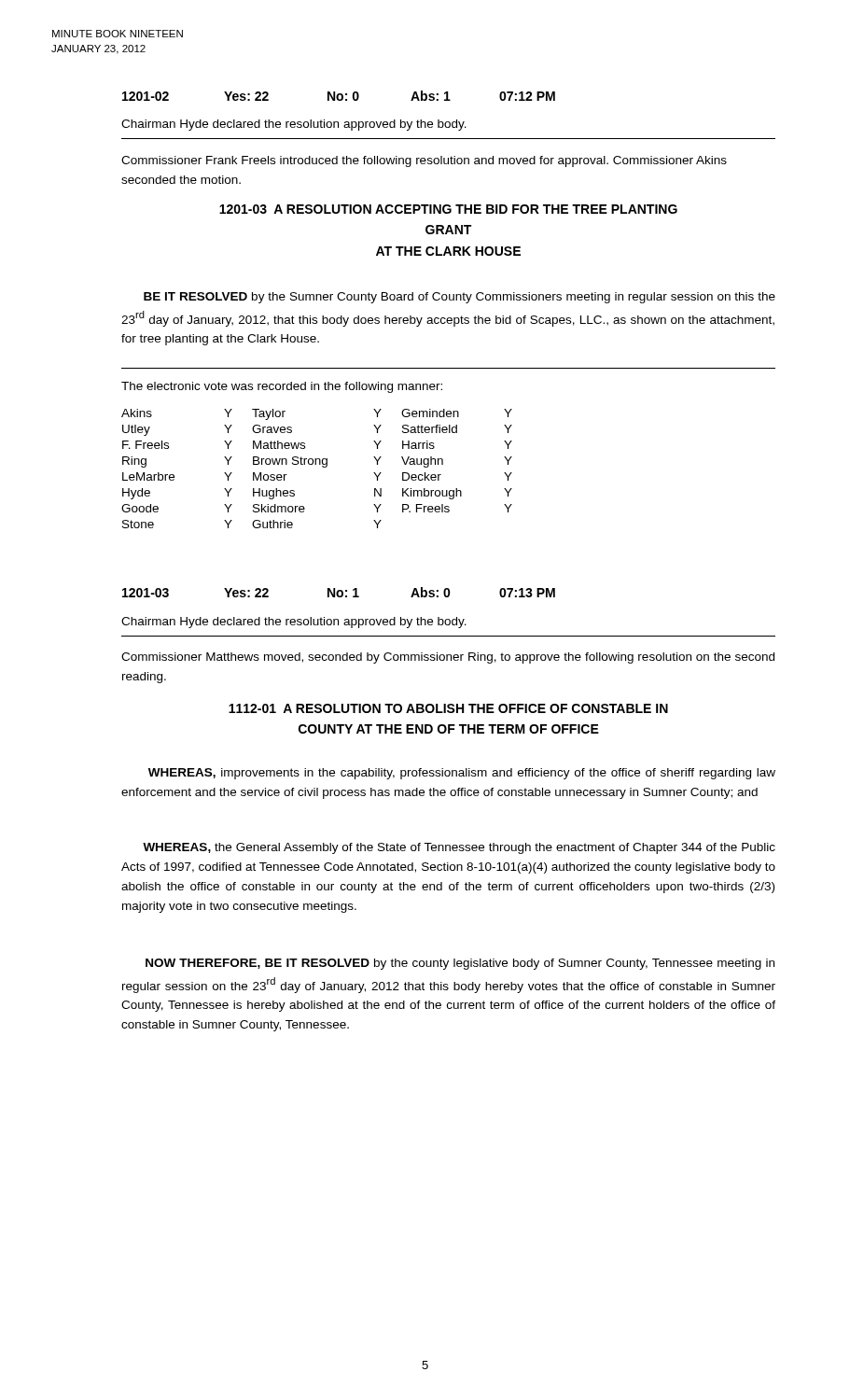This screenshot has height=1400, width=850.
Task: Select the text block starting "BE IT RESOLVED"
Action: pyautogui.click(x=448, y=318)
